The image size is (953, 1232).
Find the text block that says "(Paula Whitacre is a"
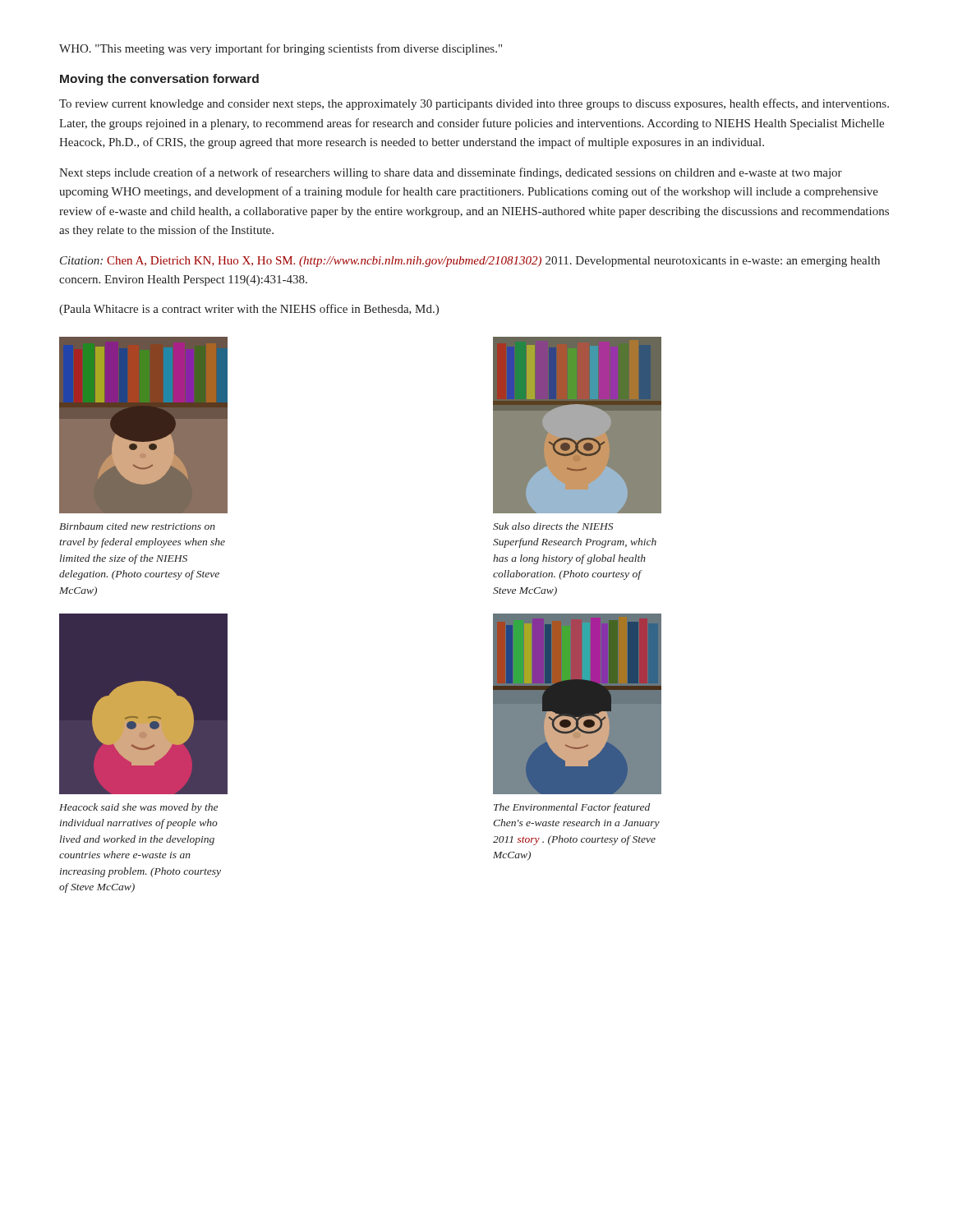point(249,308)
